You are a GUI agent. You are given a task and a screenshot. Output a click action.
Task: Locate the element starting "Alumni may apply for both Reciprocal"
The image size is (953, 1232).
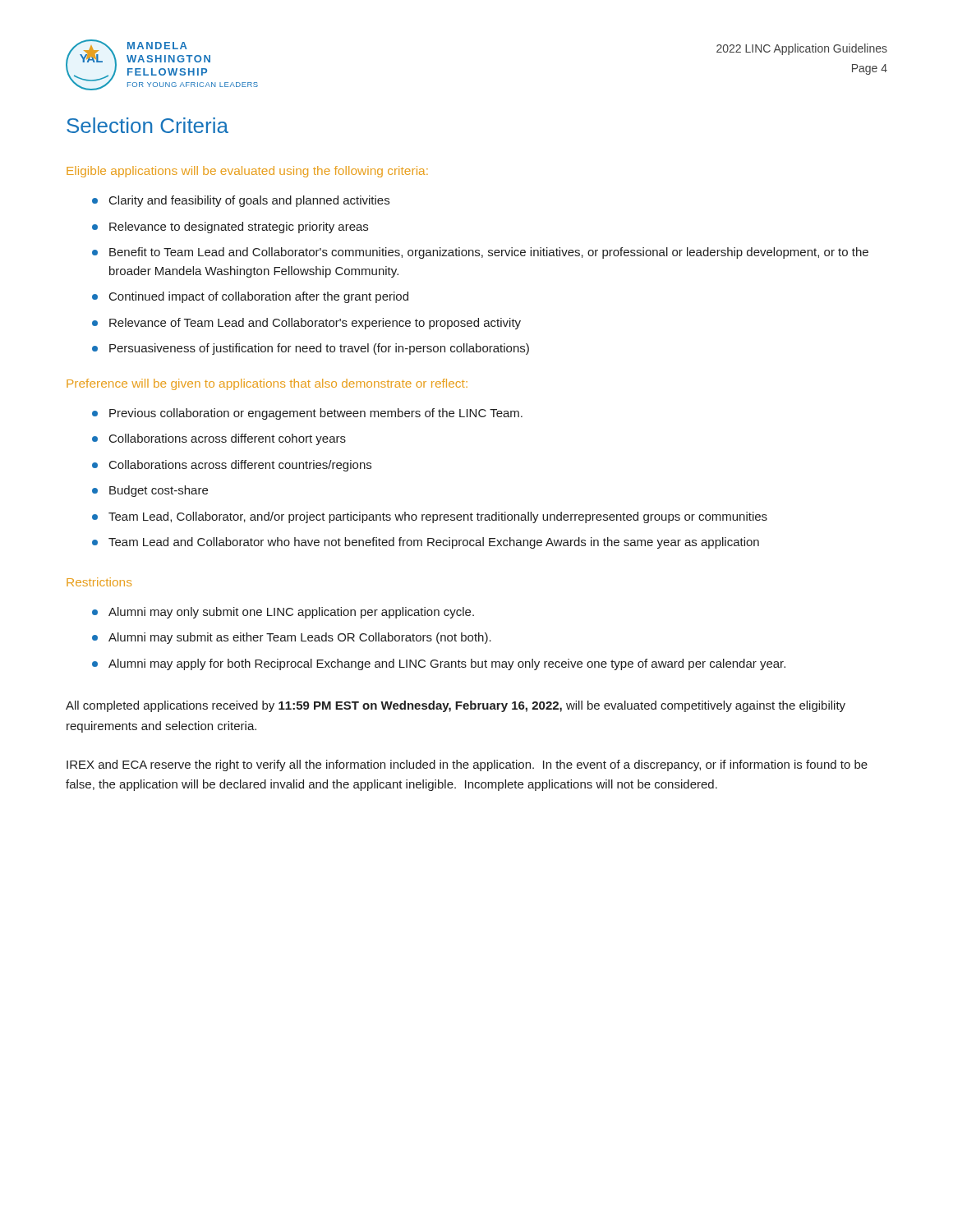pyautogui.click(x=439, y=663)
